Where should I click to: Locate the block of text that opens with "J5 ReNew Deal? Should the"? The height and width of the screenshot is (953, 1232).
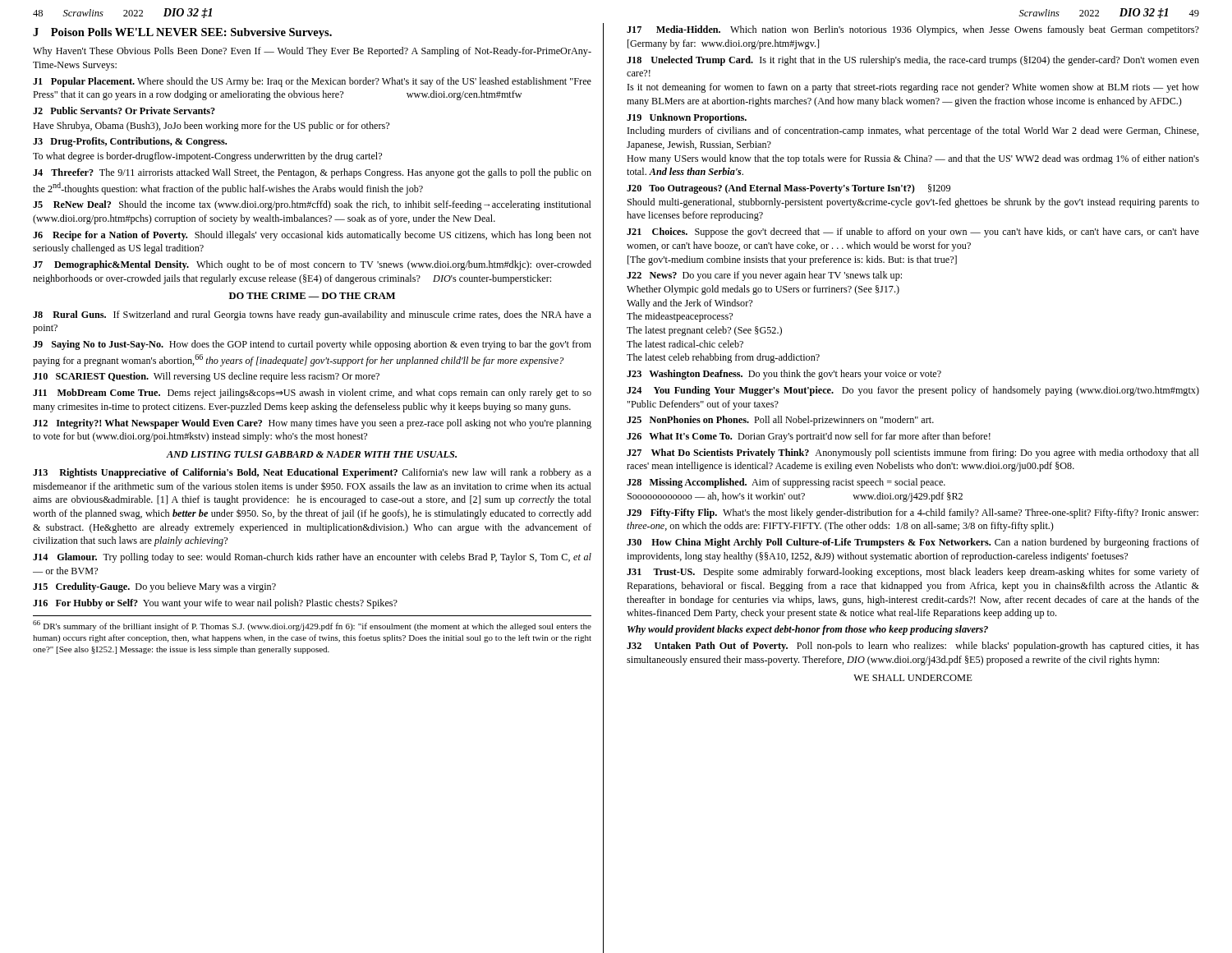click(312, 212)
